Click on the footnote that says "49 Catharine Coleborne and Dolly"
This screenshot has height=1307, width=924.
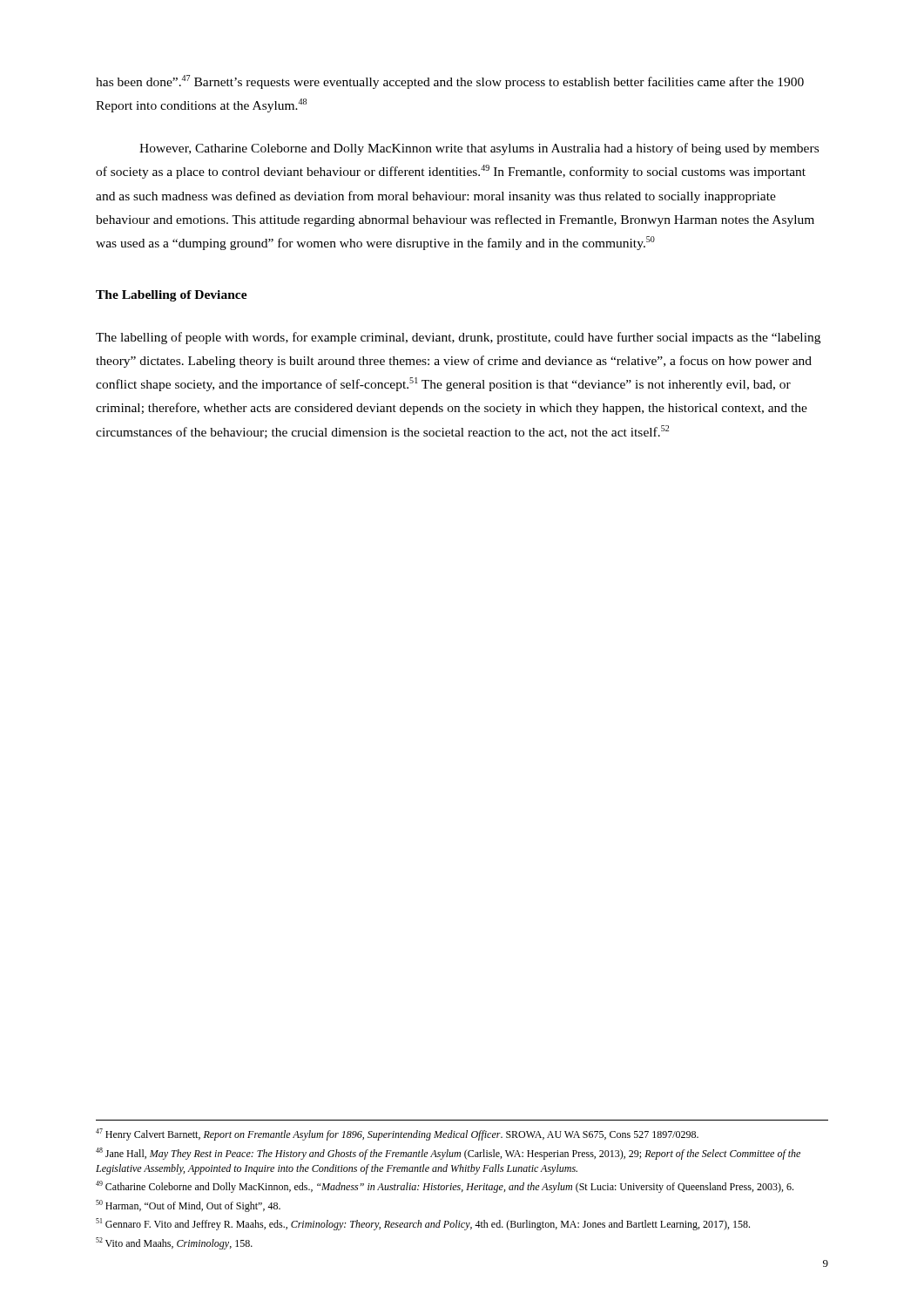coord(462,1188)
